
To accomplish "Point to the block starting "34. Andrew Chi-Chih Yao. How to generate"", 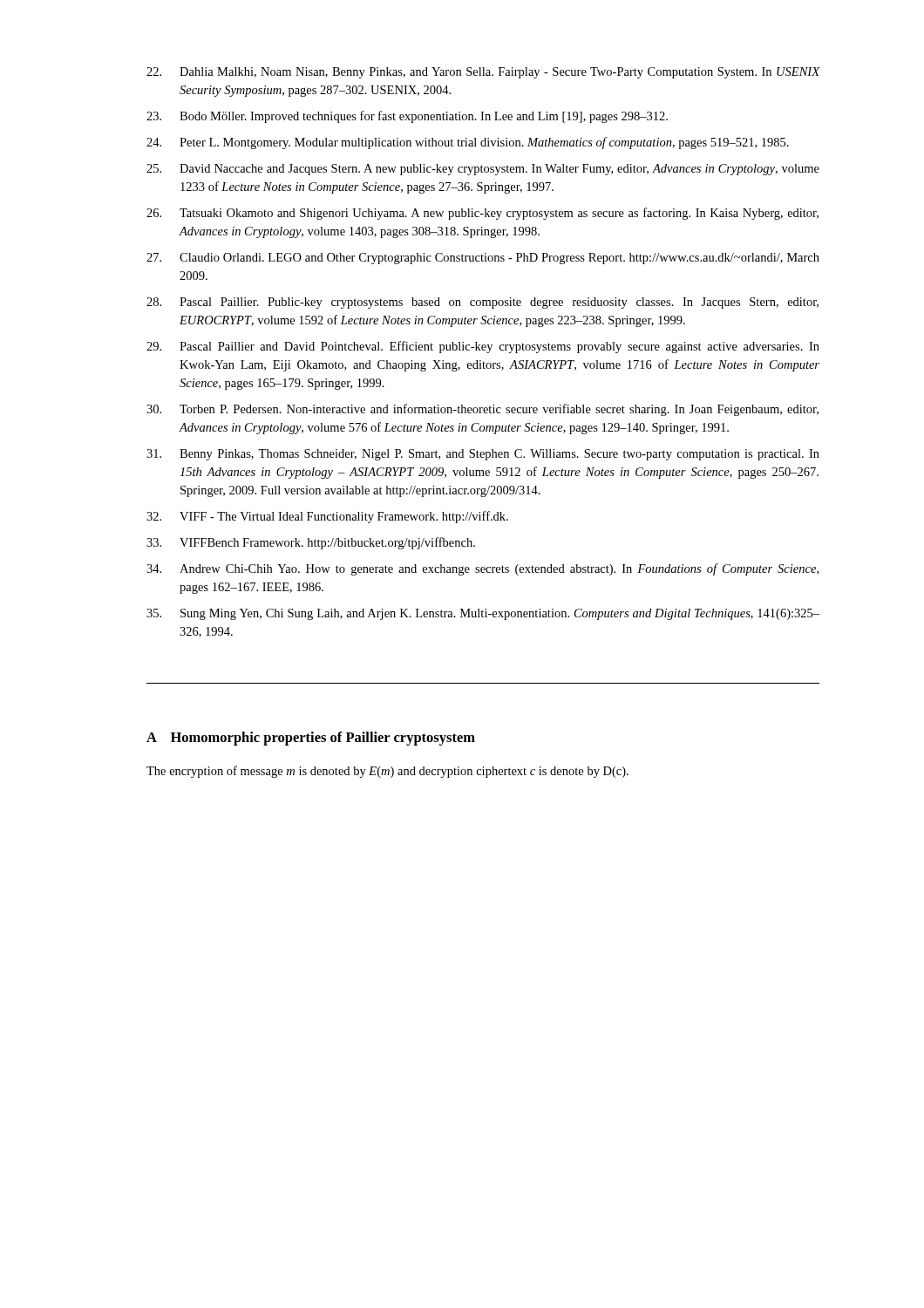I will (483, 578).
